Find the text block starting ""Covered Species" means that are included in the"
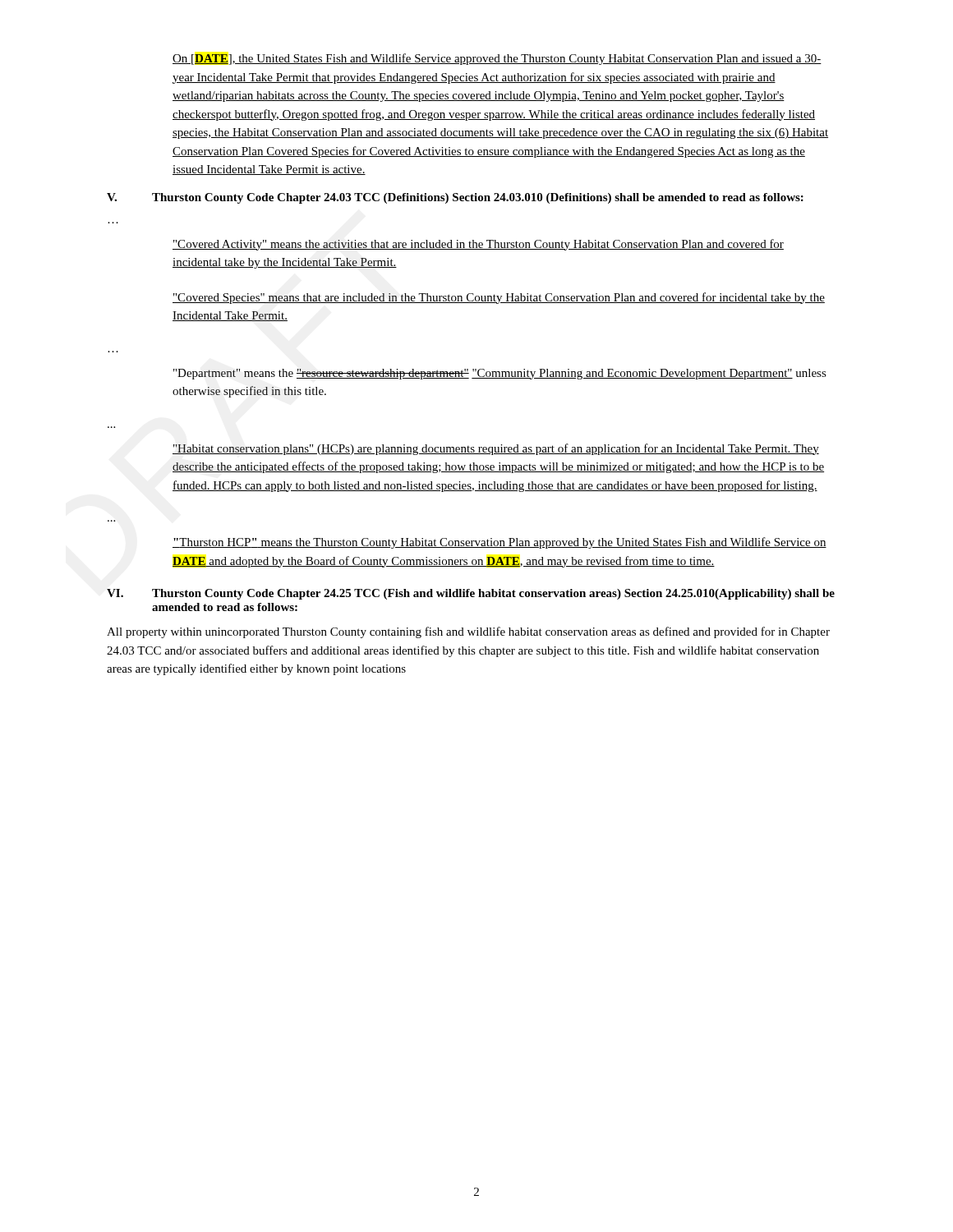Screen dimensions: 1232x953 point(501,306)
